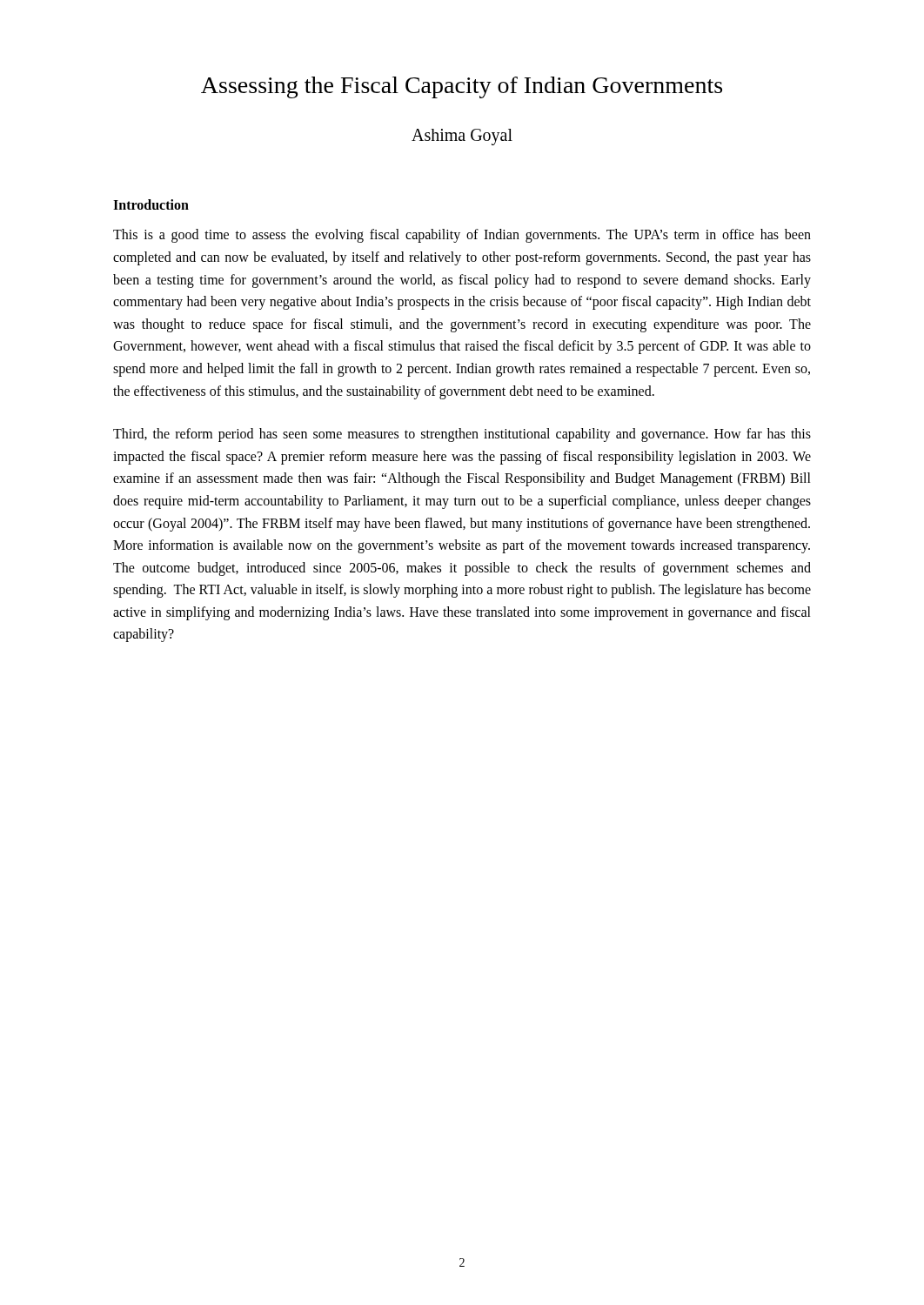Navigate to the passage starting "Ashima Goyal"

(x=462, y=136)
